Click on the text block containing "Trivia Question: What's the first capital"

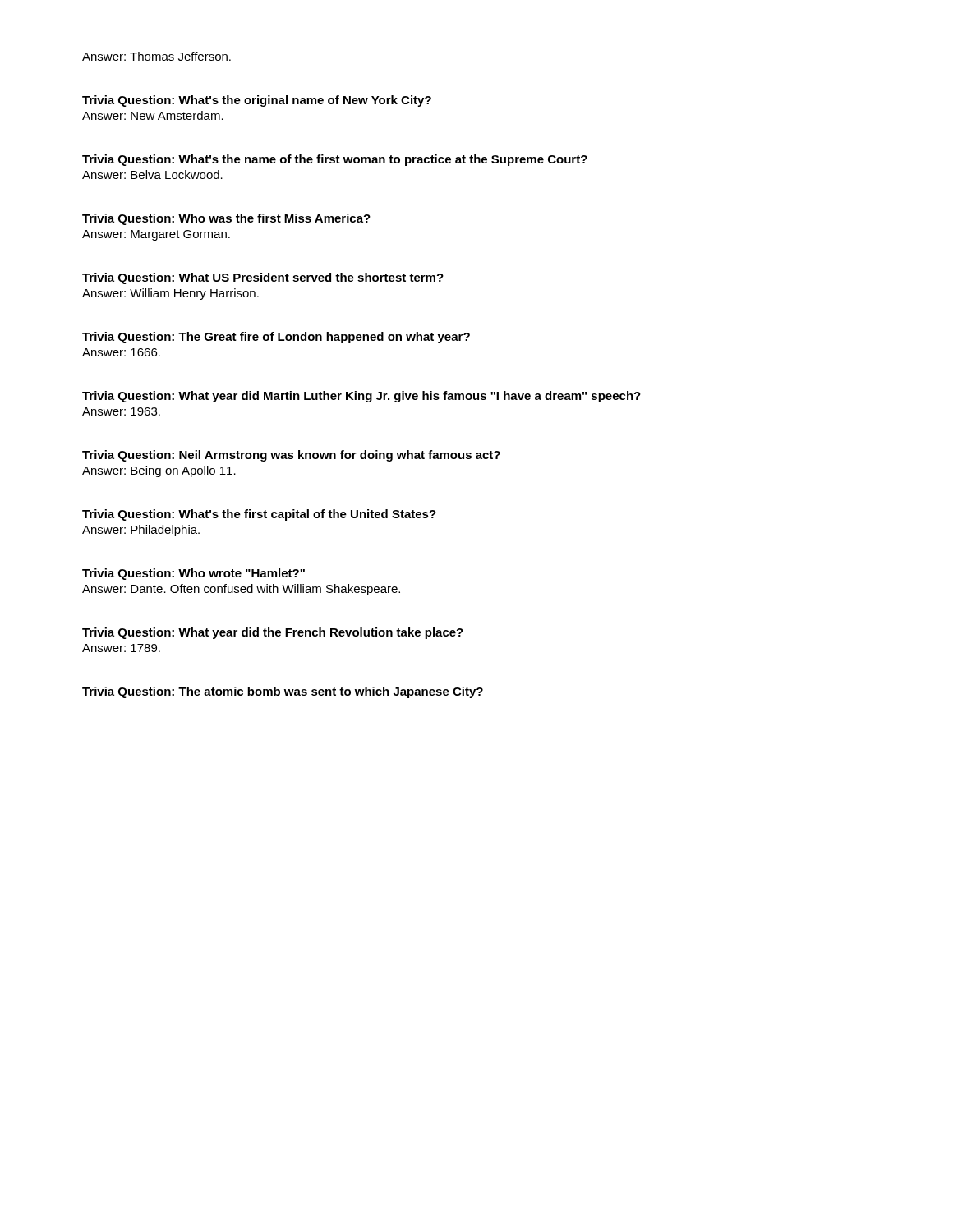click(259, 515)
